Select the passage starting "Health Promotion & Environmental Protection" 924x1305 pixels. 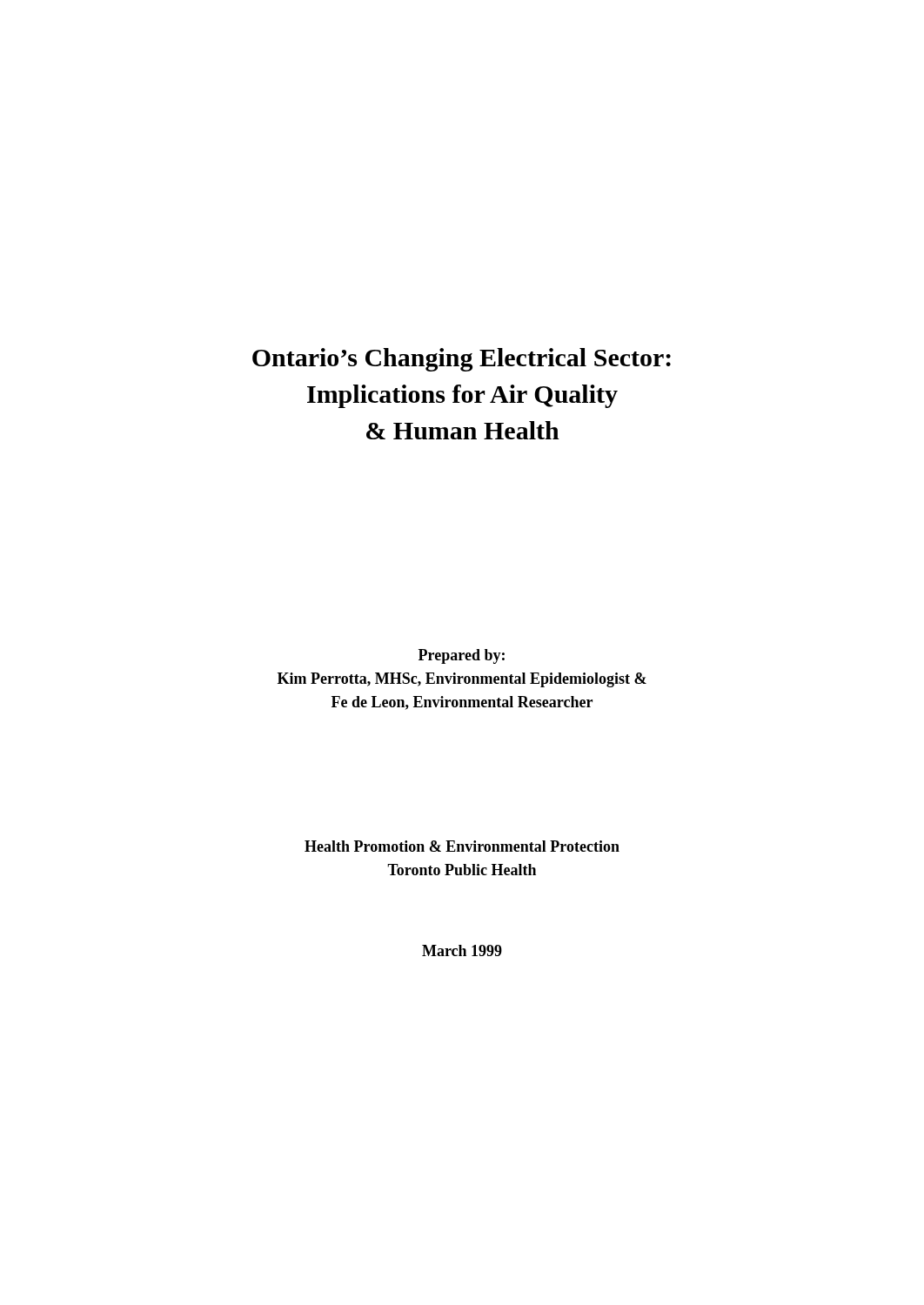(462, 859)
